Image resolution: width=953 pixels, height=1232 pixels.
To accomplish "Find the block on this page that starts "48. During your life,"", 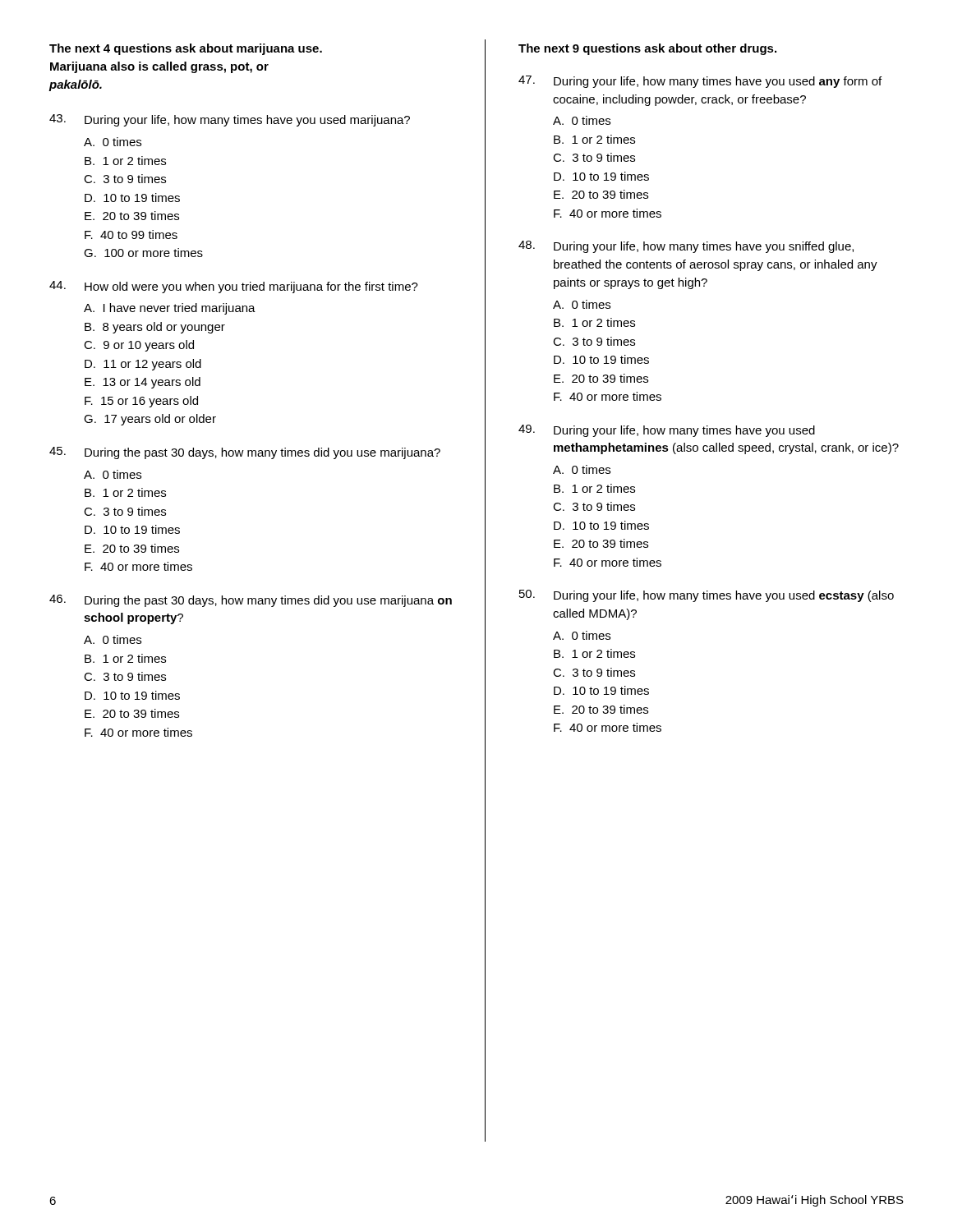I will [x=686, y=247].
